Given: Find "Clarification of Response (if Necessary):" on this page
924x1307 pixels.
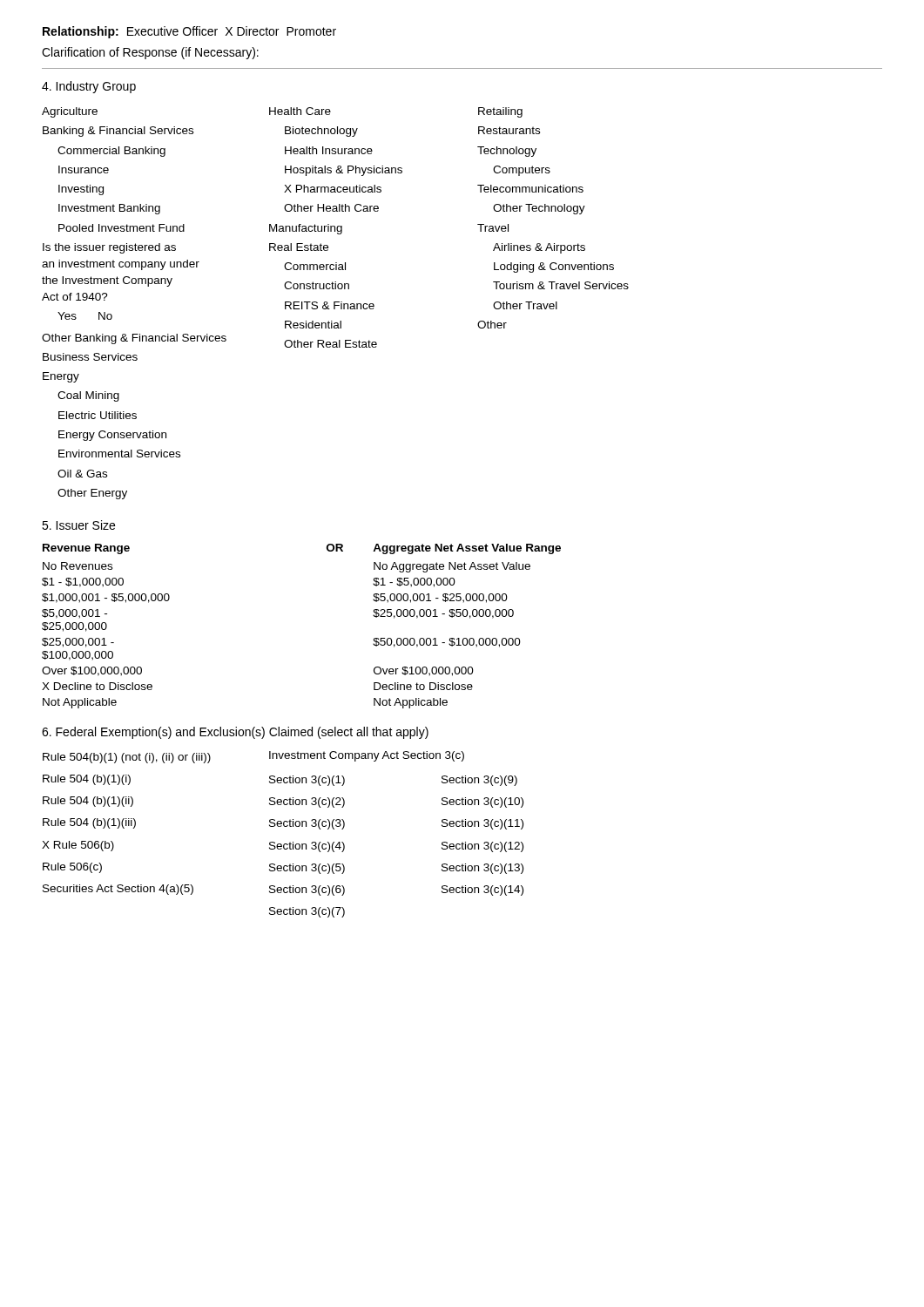Looking at the screenshot, I should (x=151, y=52).
